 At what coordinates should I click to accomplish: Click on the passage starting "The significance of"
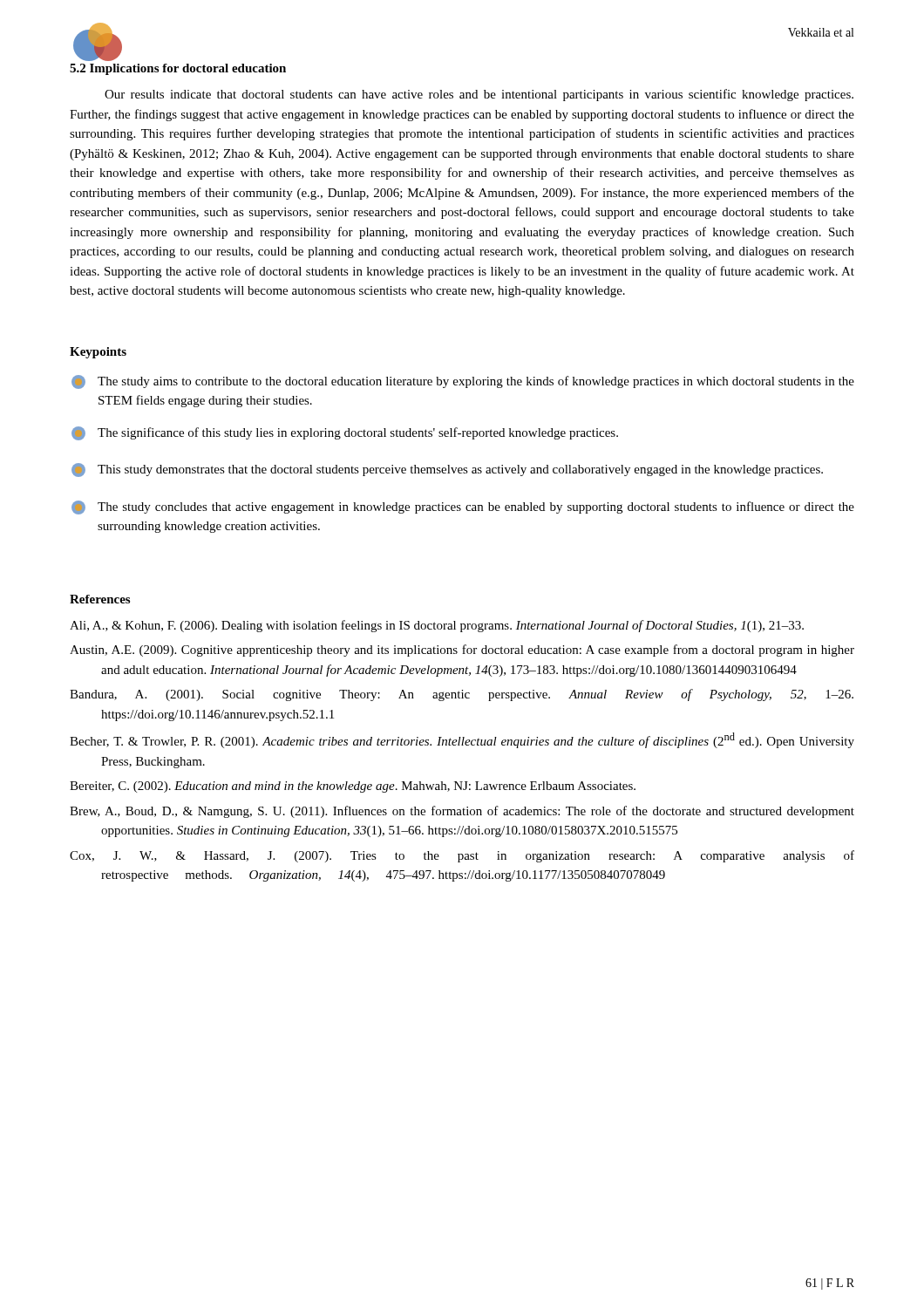pos(344,435)
